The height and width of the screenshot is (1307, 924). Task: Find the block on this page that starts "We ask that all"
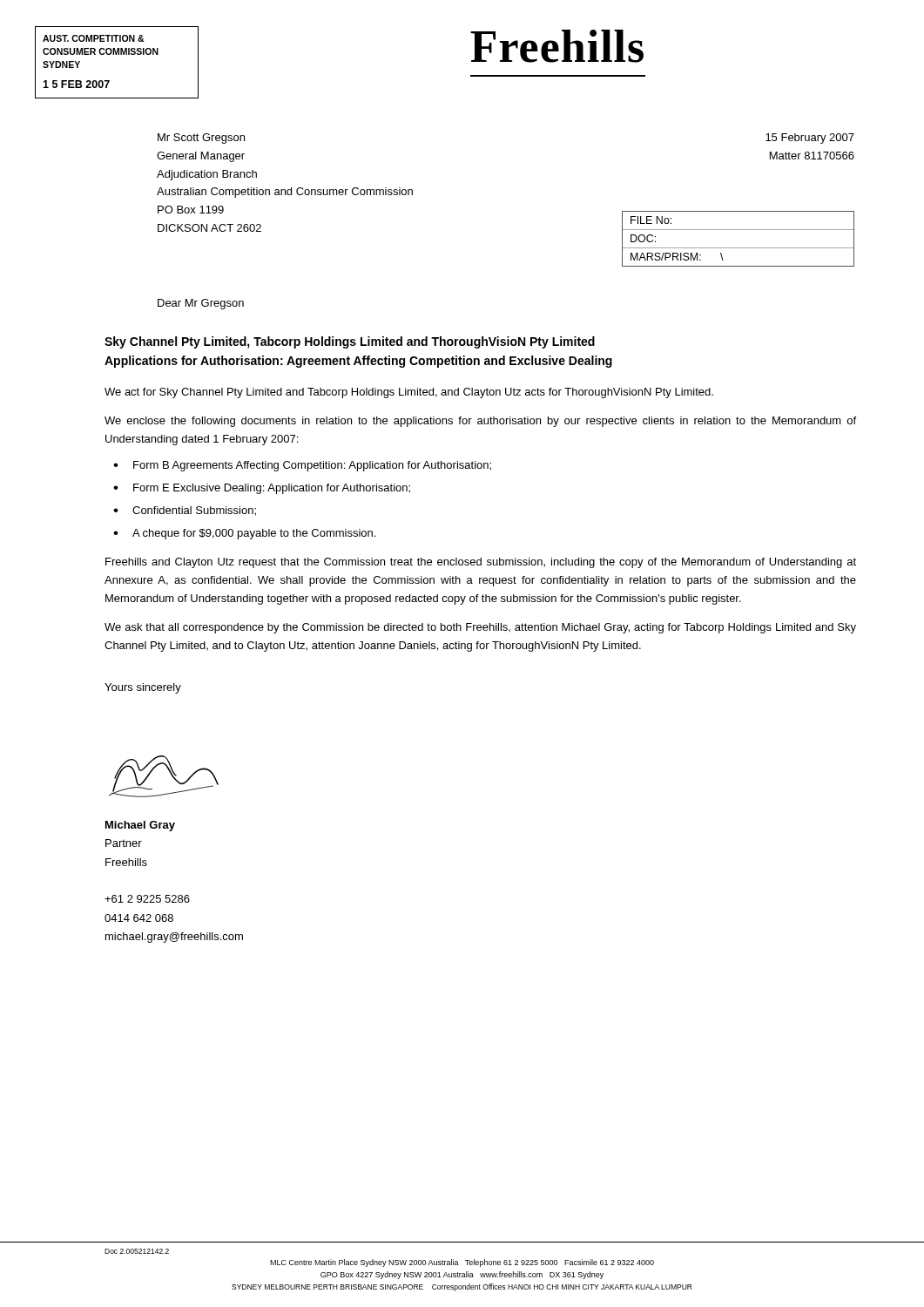(x=480, y=636)
